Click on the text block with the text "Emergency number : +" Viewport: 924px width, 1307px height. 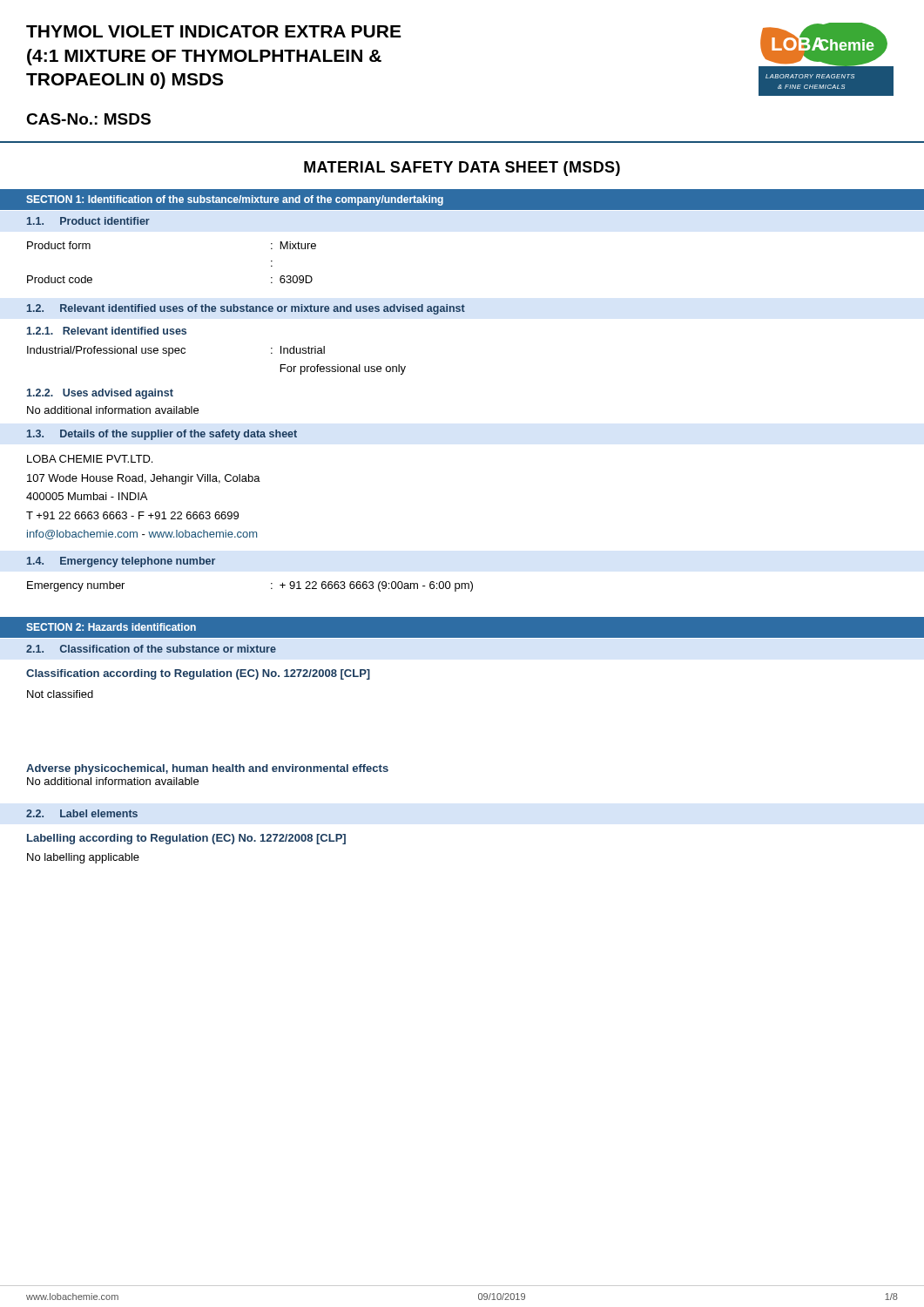[79, 586]
